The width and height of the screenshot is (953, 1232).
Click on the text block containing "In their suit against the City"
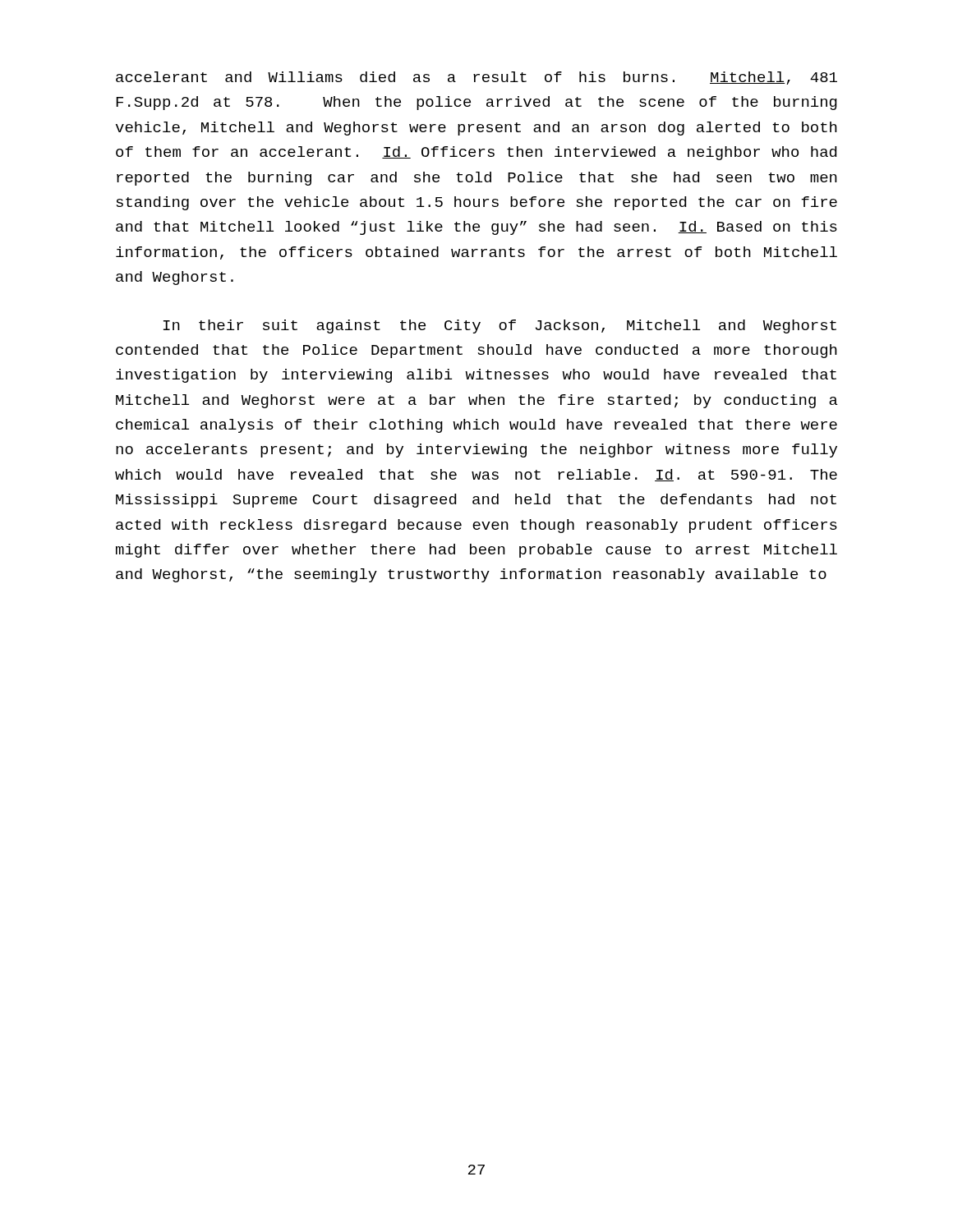(x=476, y=450)
